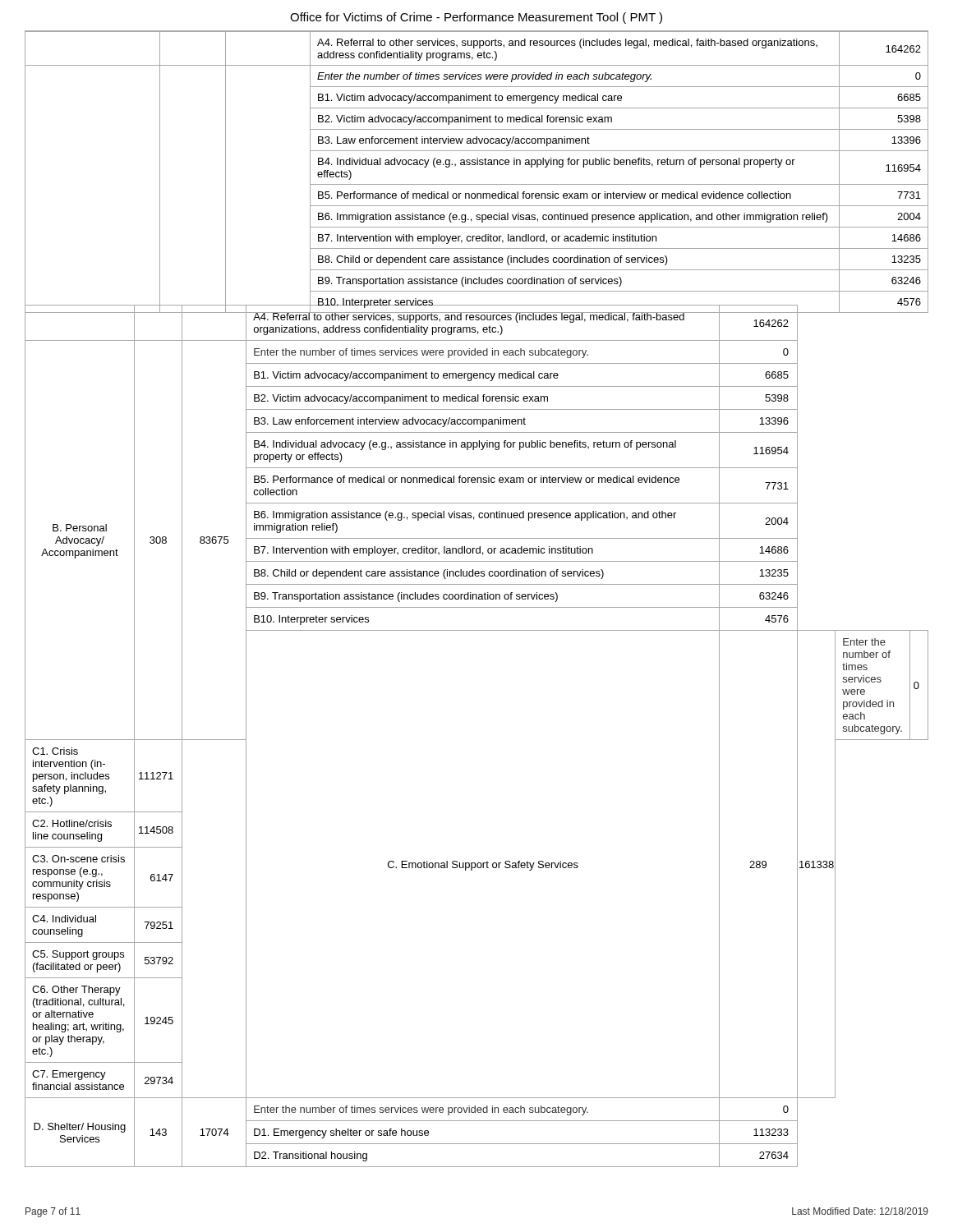Viewport: 953px width, 1232px height.
Task: Click on the table containing "C5. Support groups"
Action: (x=476, y=736)
